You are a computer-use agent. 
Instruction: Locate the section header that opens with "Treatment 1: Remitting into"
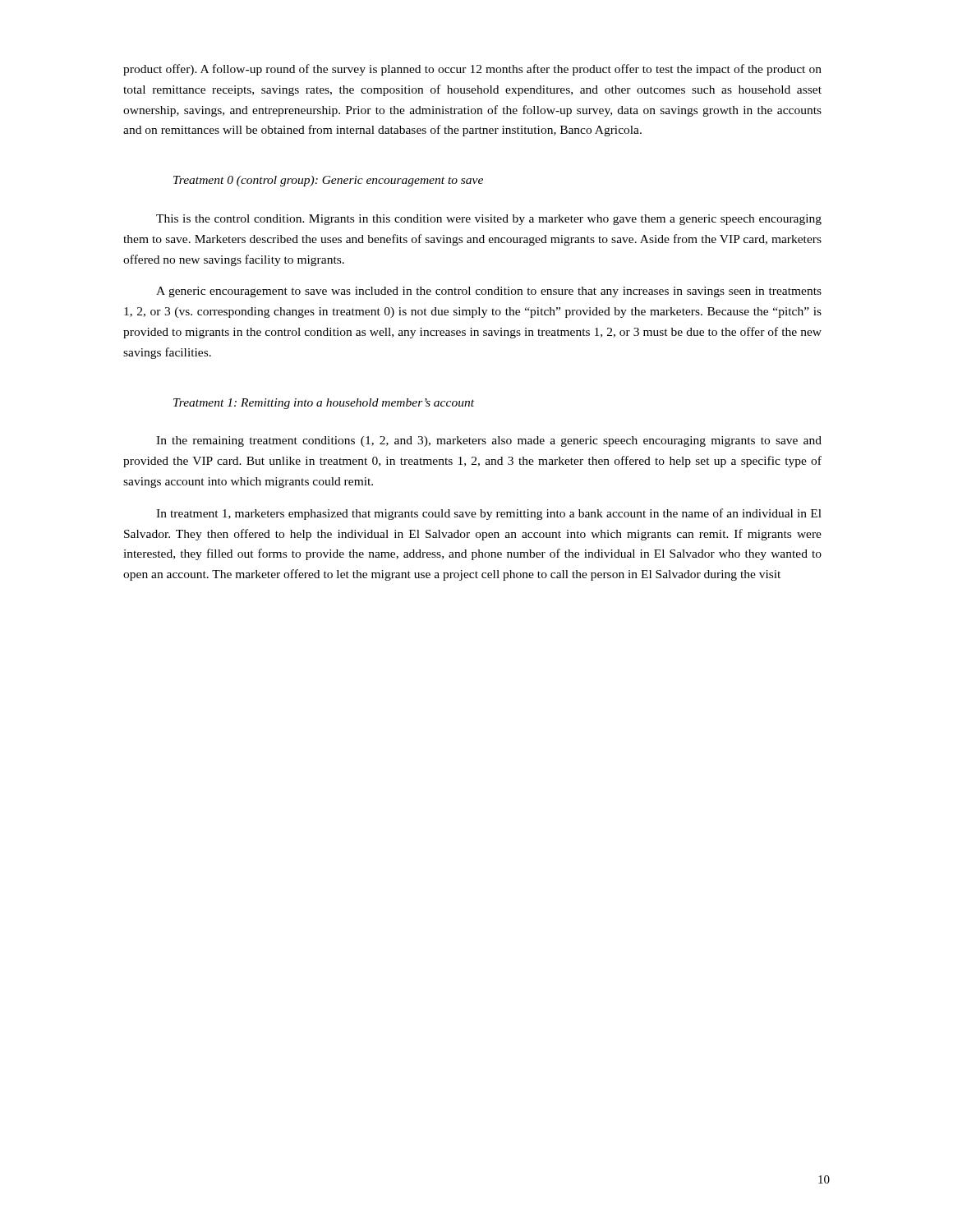pos(323,402)
